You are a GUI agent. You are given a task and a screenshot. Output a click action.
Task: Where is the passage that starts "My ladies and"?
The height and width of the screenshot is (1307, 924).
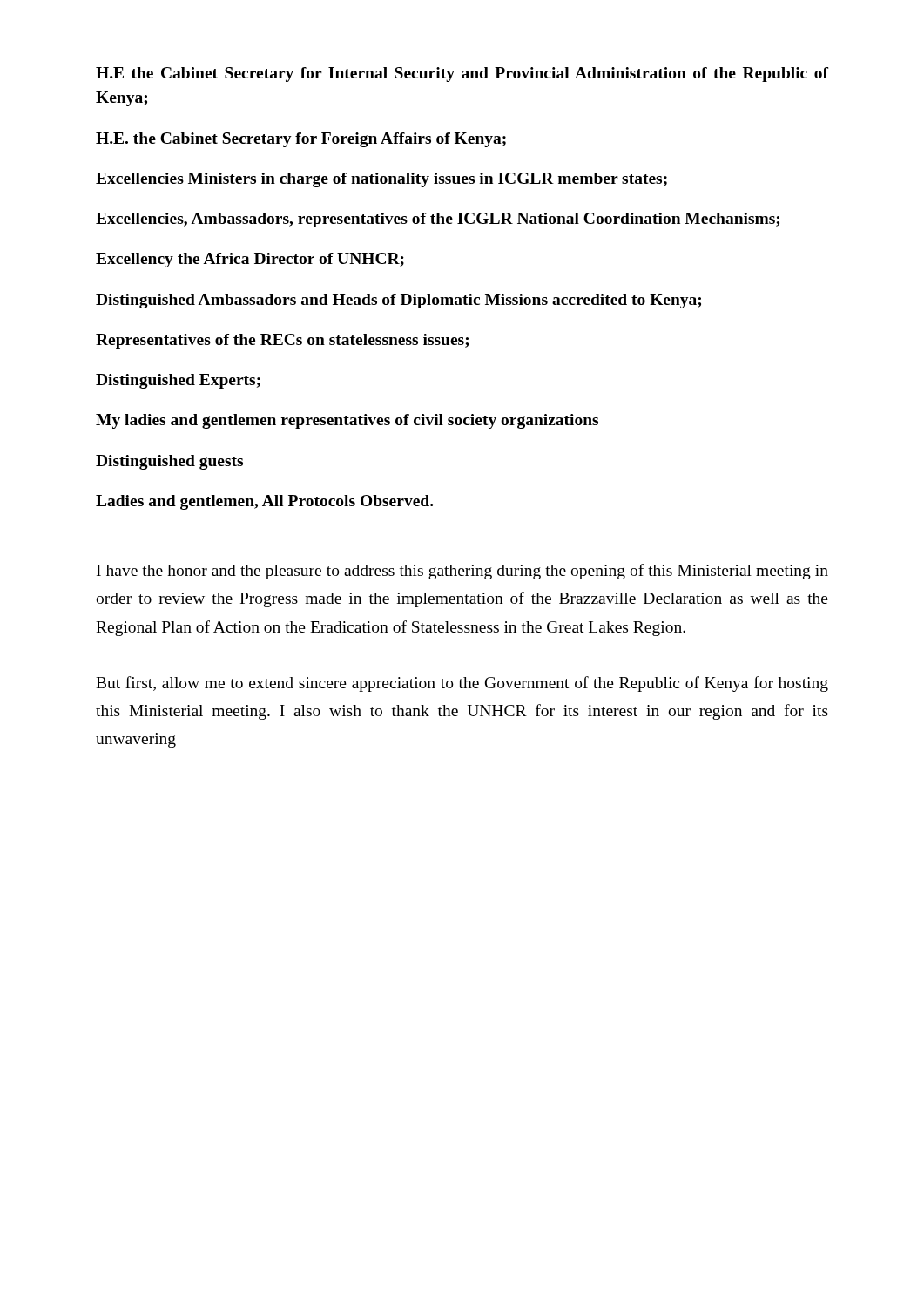347,420
